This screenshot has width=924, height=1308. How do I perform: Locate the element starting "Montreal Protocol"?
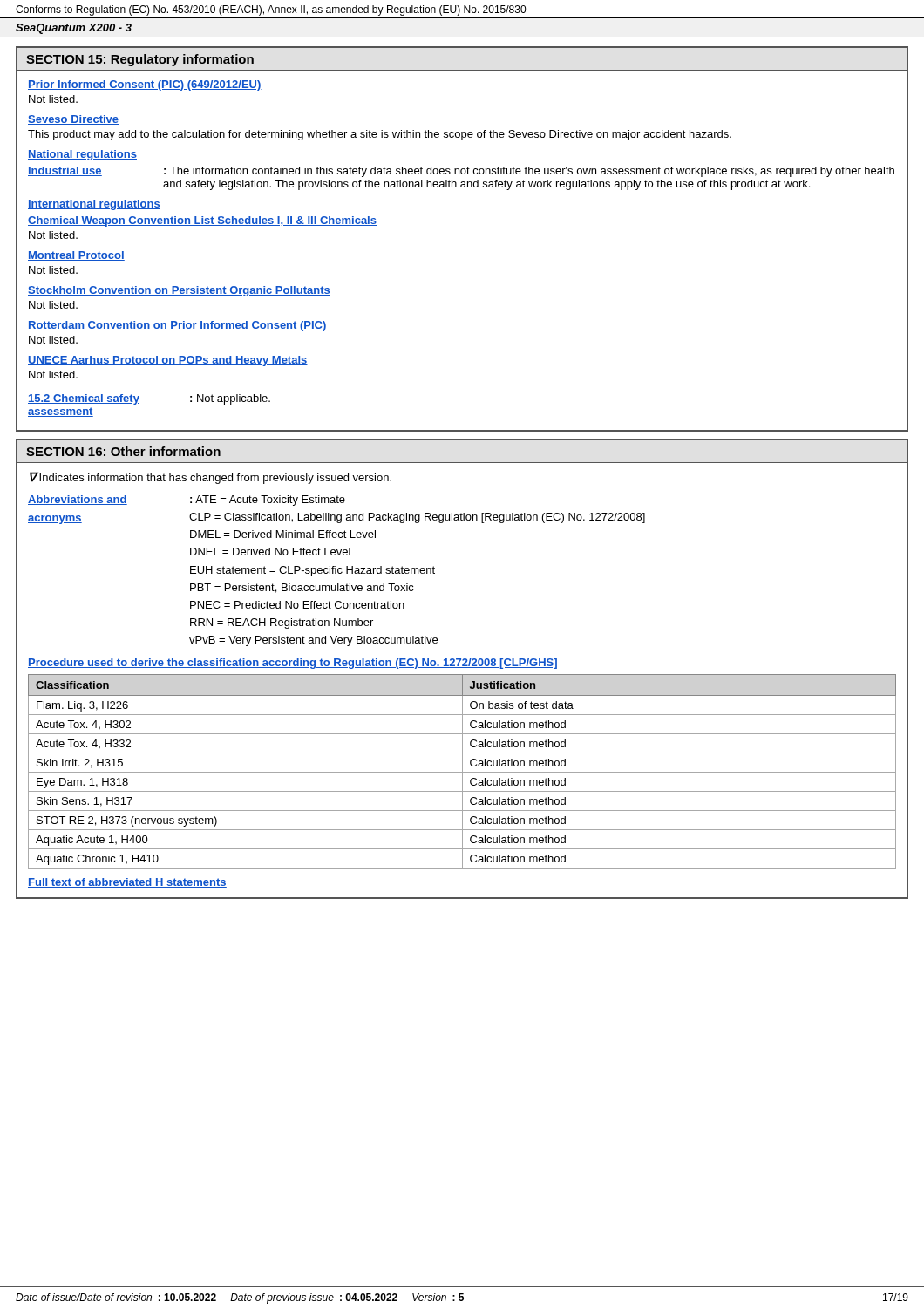[76, 255]
